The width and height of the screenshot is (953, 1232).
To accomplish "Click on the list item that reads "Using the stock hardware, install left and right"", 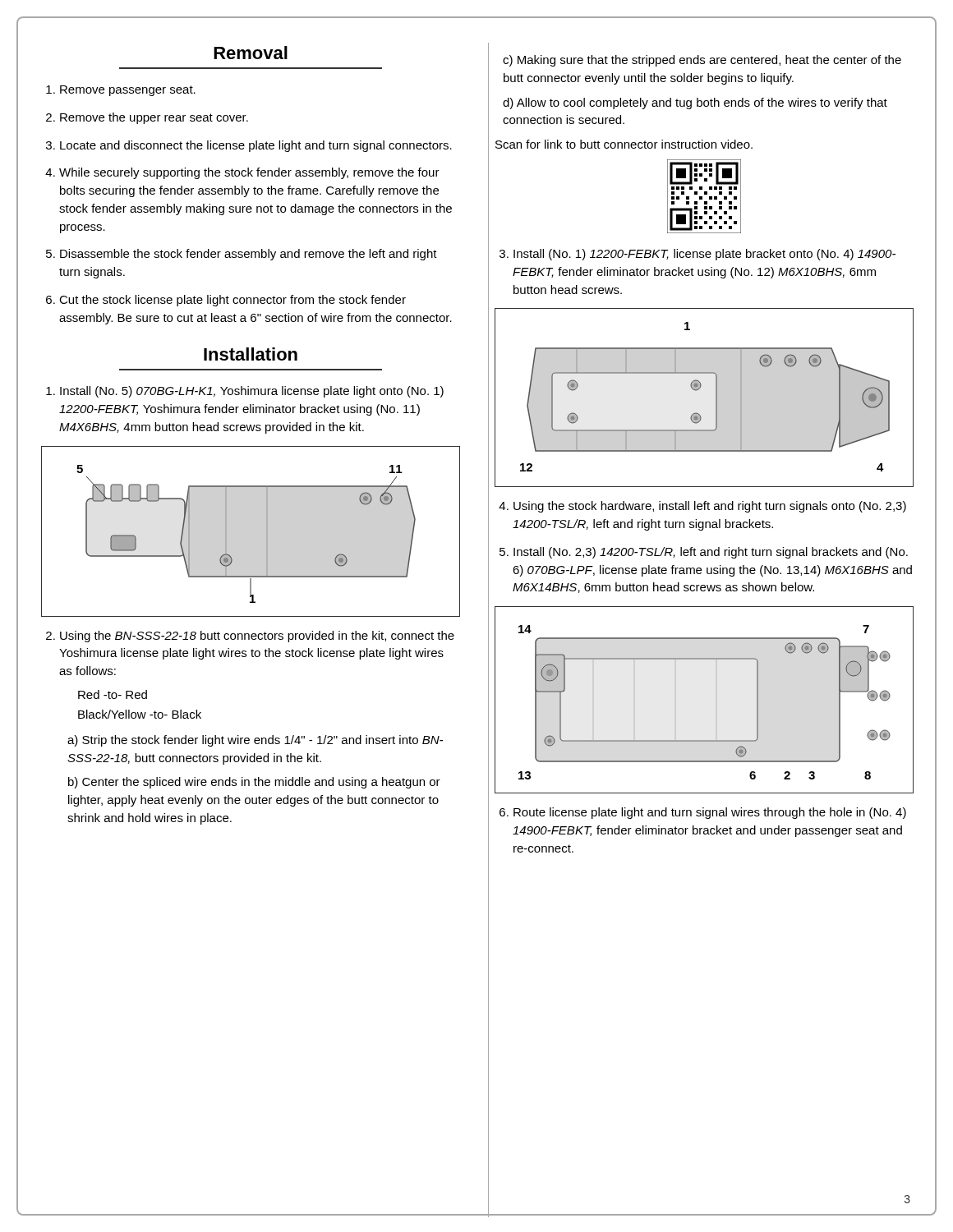I will coord(713,515).
